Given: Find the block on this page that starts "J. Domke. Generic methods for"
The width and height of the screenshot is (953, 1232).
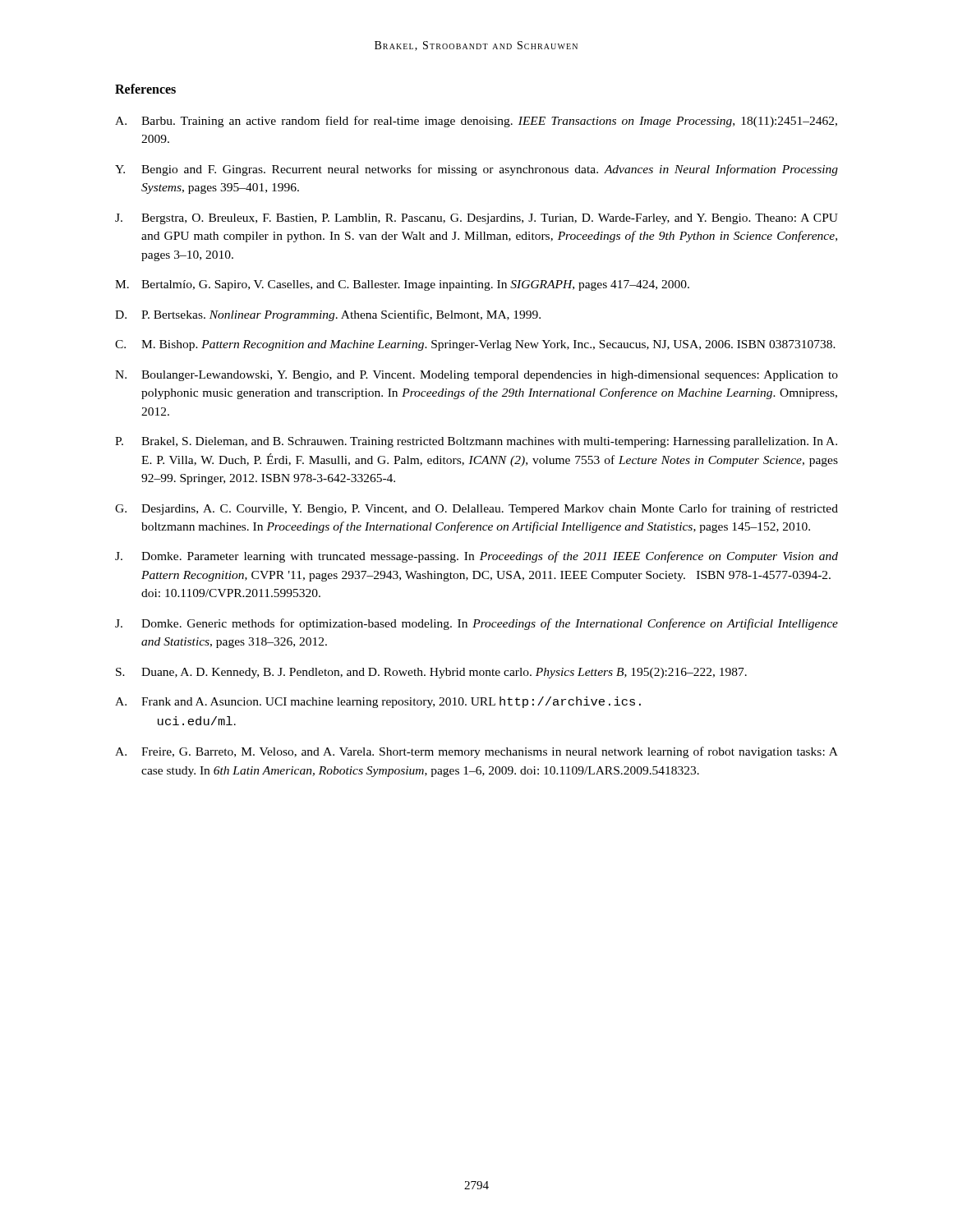Looking at the screenshot, I should 476,633.
